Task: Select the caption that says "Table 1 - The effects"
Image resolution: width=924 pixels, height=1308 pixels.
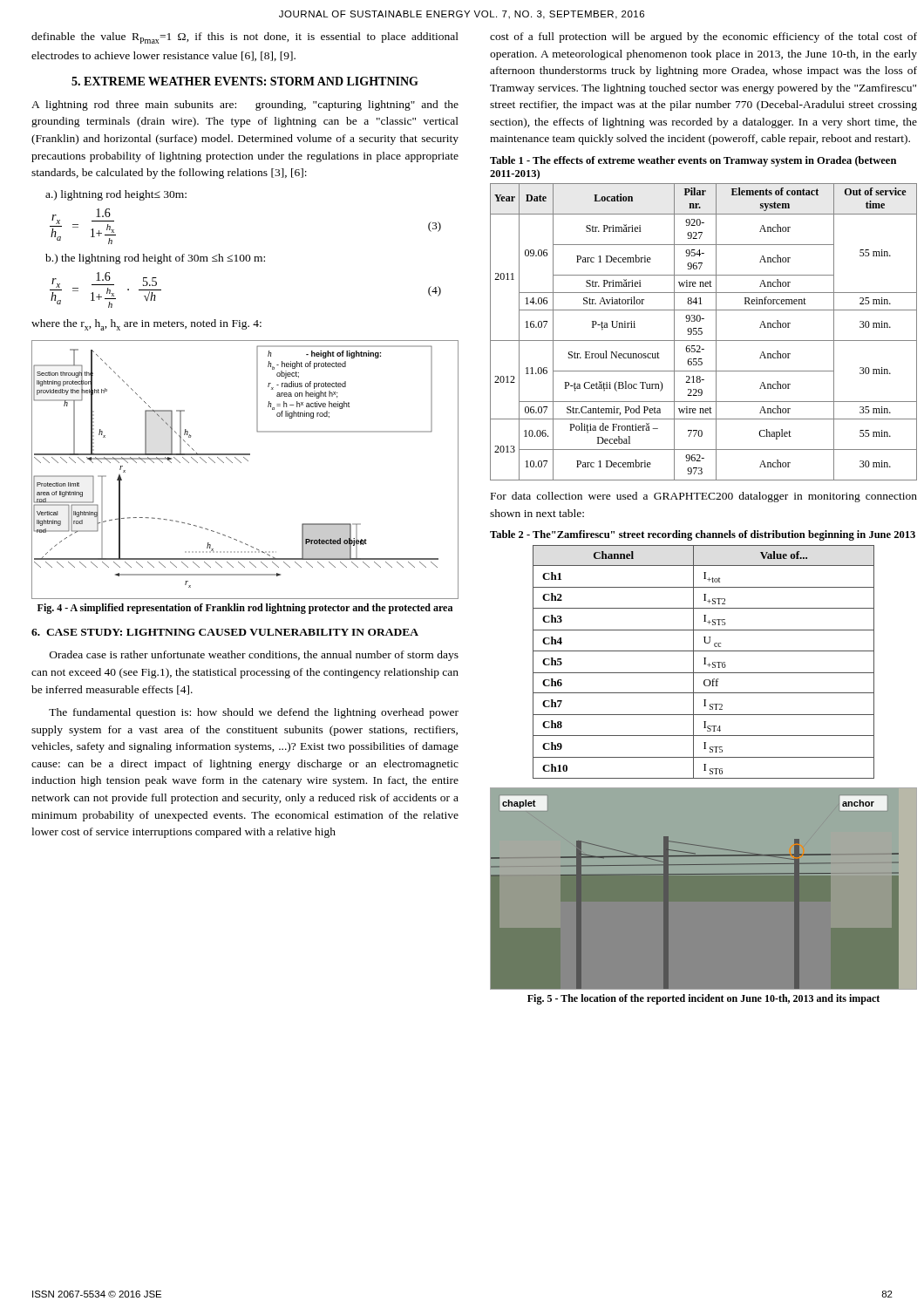Action: pos(693,167)
